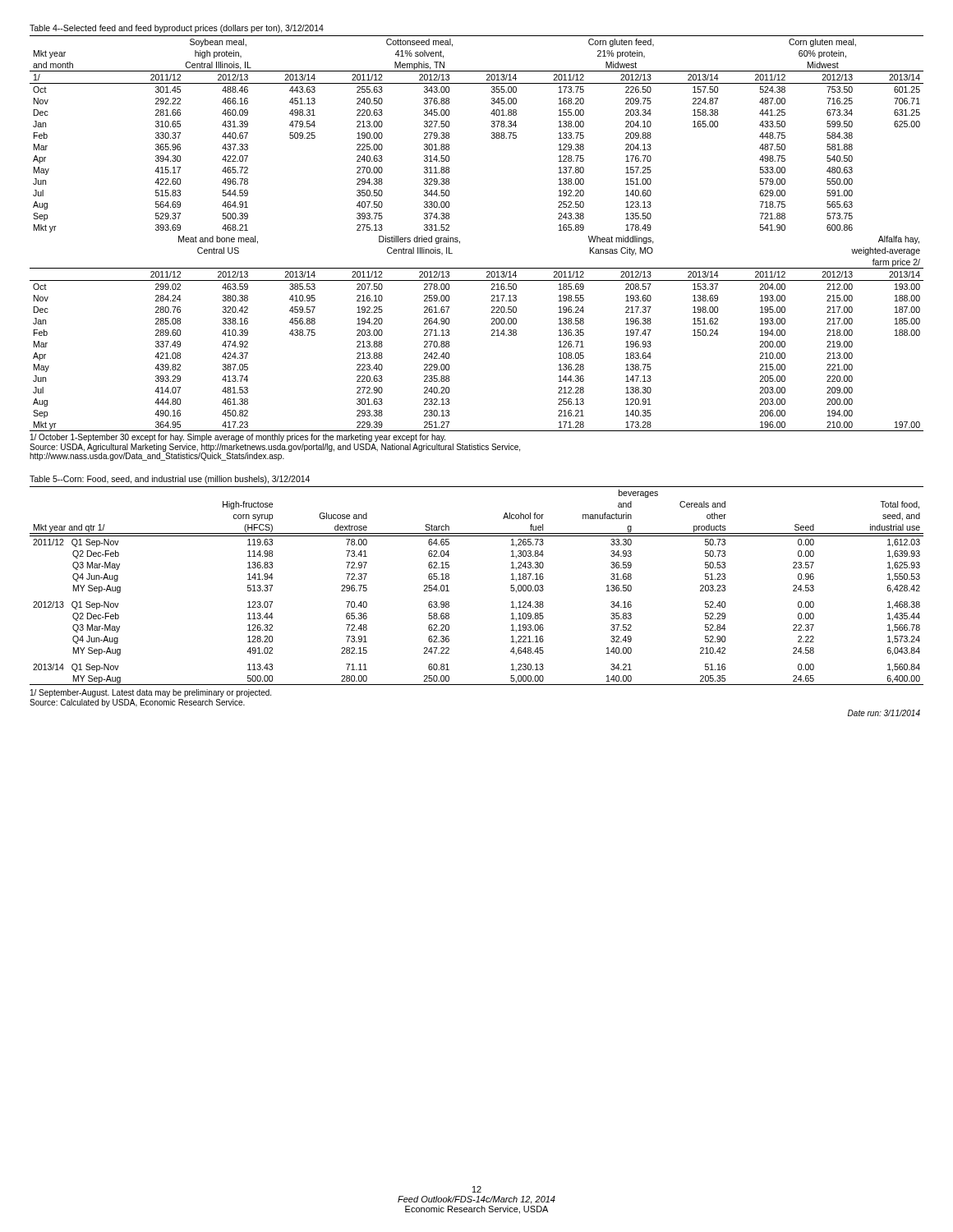Image resolution: width=953 pixels, height=1232 pixels.
Task: Click on the footnote containing "1/ September-August. Latest data may be preliminary or"
Action: 151,693
